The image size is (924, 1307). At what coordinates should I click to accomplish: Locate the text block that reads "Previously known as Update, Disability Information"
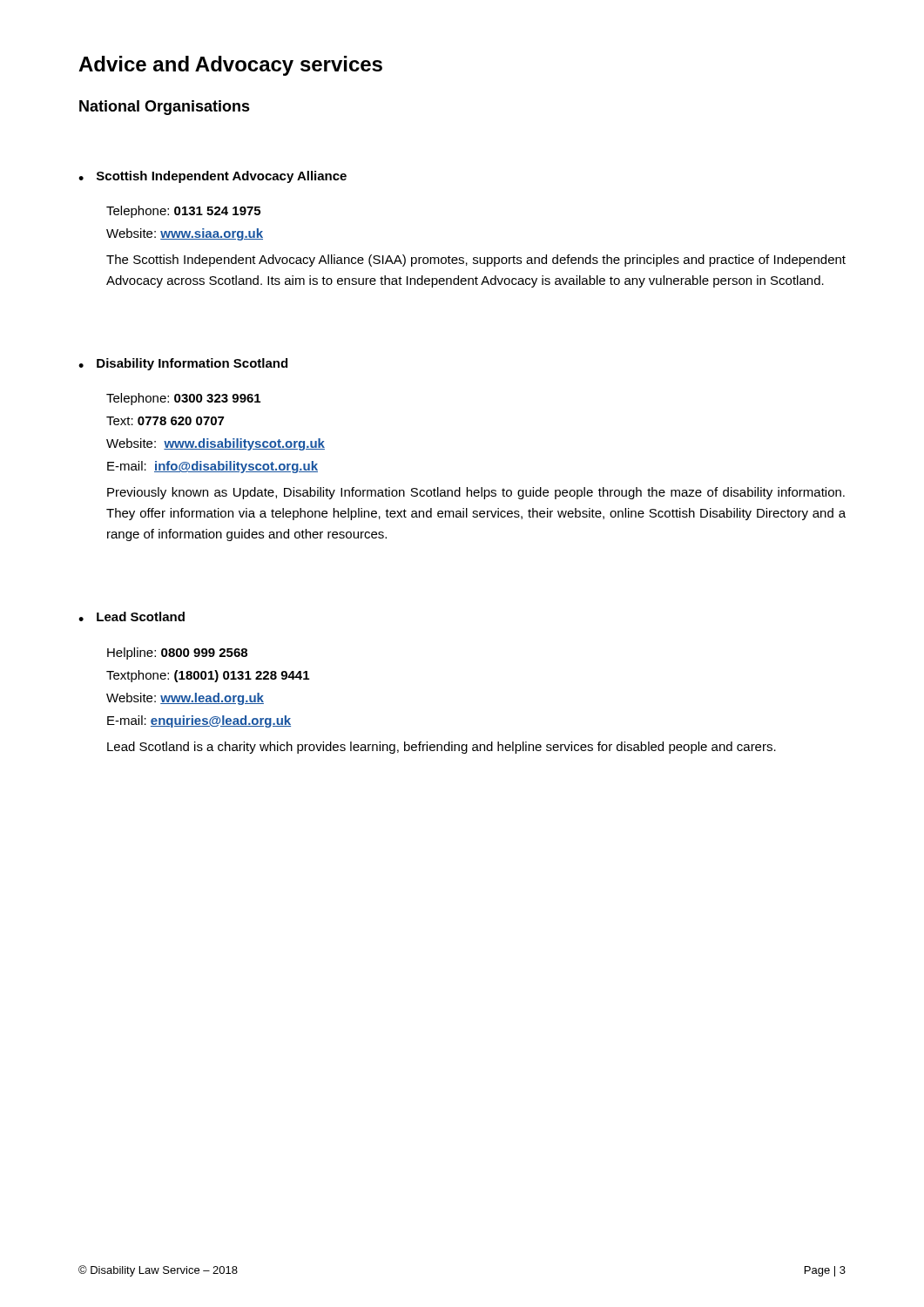pos(476,513)
